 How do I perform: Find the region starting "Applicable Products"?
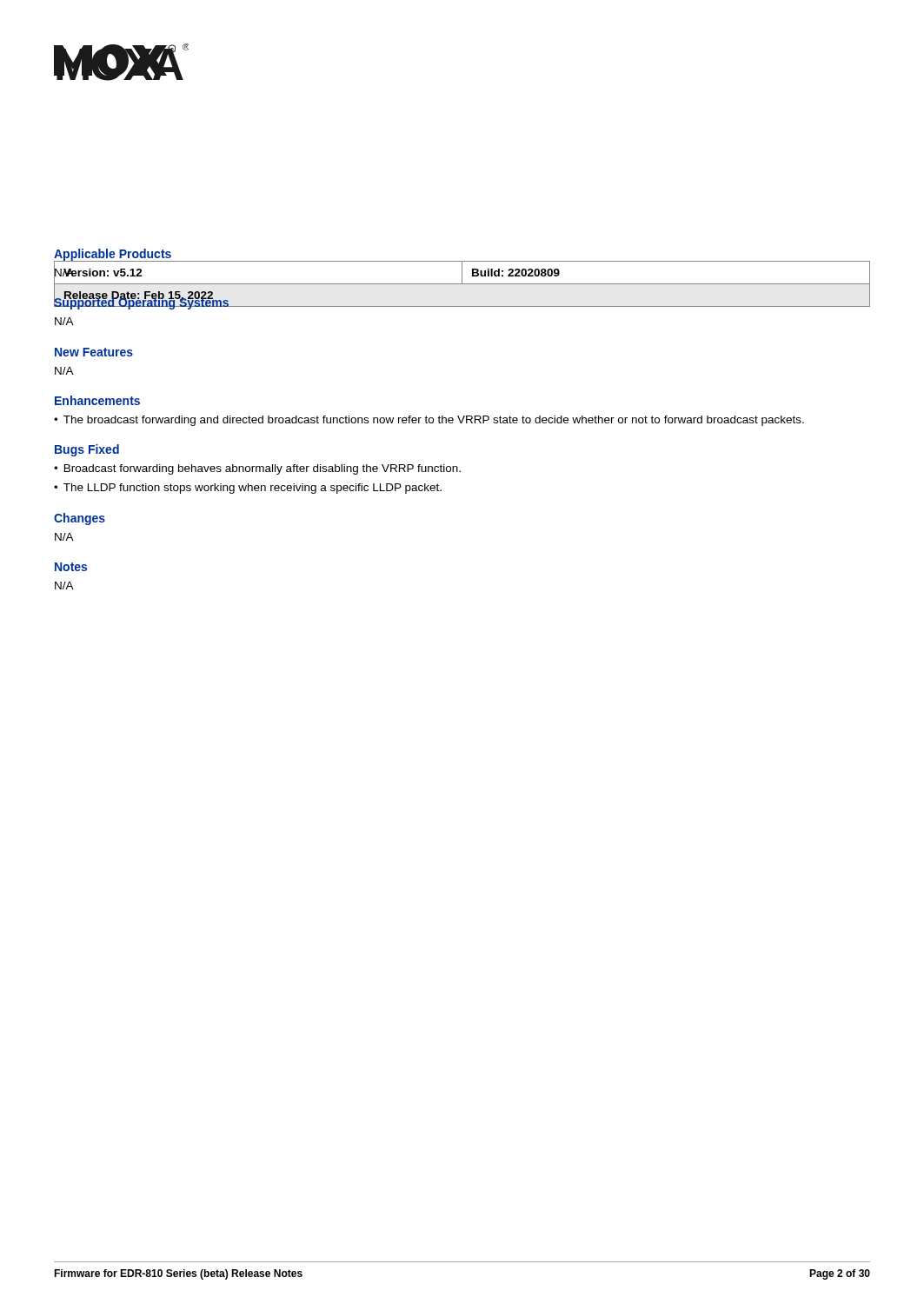(x=113, y=254)
